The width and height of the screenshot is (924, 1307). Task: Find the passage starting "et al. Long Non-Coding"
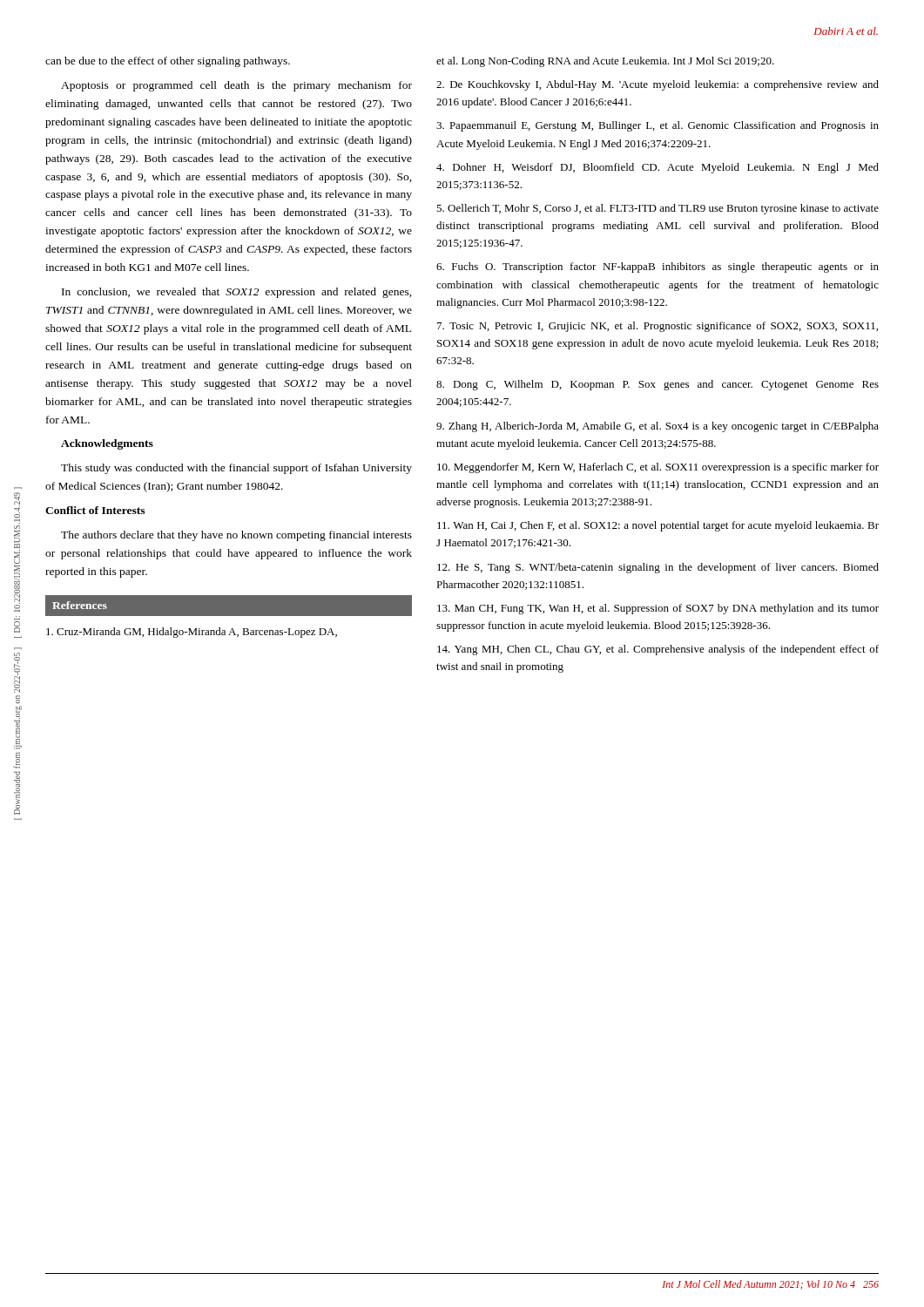[x=658, y=61]
